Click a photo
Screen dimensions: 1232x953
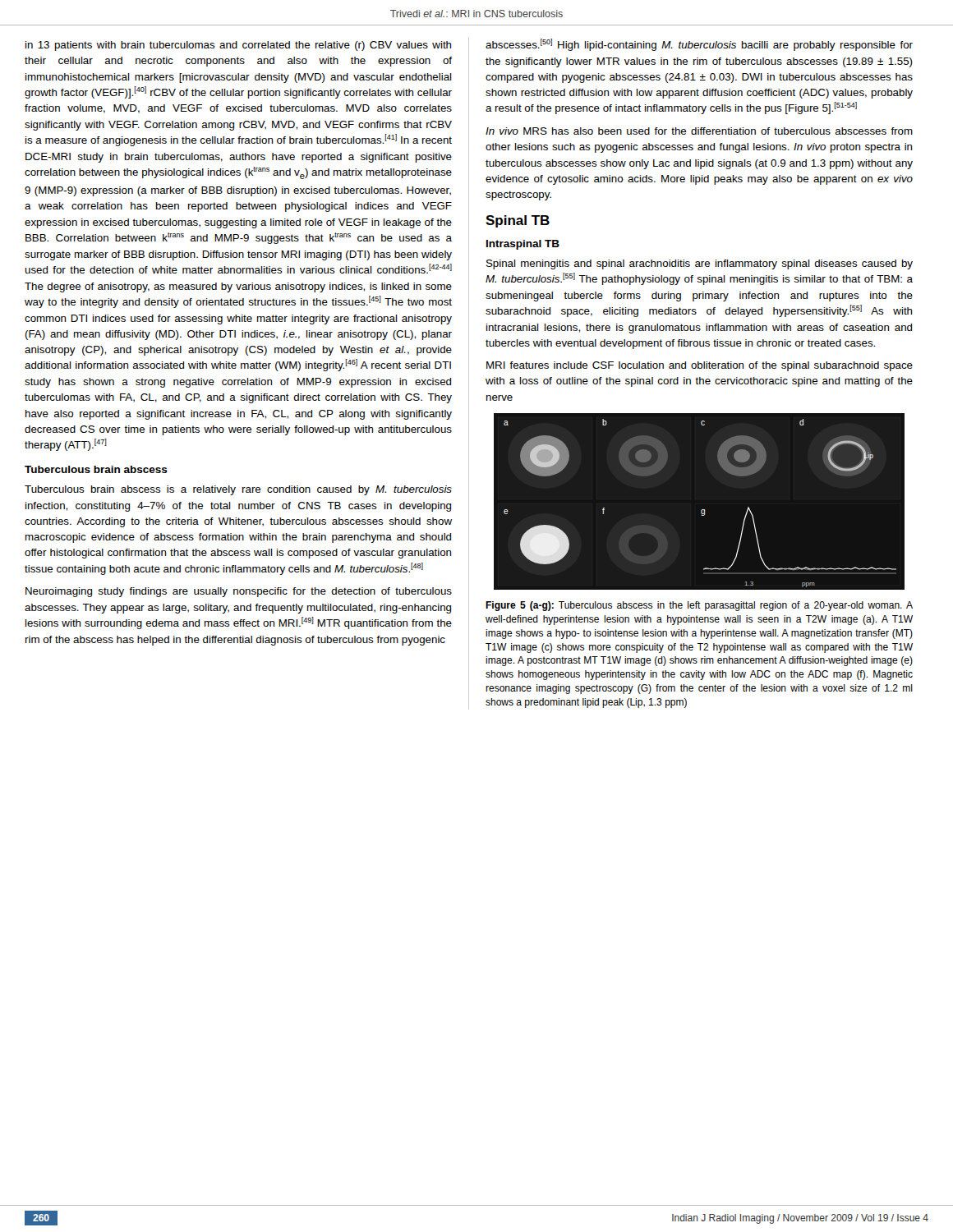point(699,504)
